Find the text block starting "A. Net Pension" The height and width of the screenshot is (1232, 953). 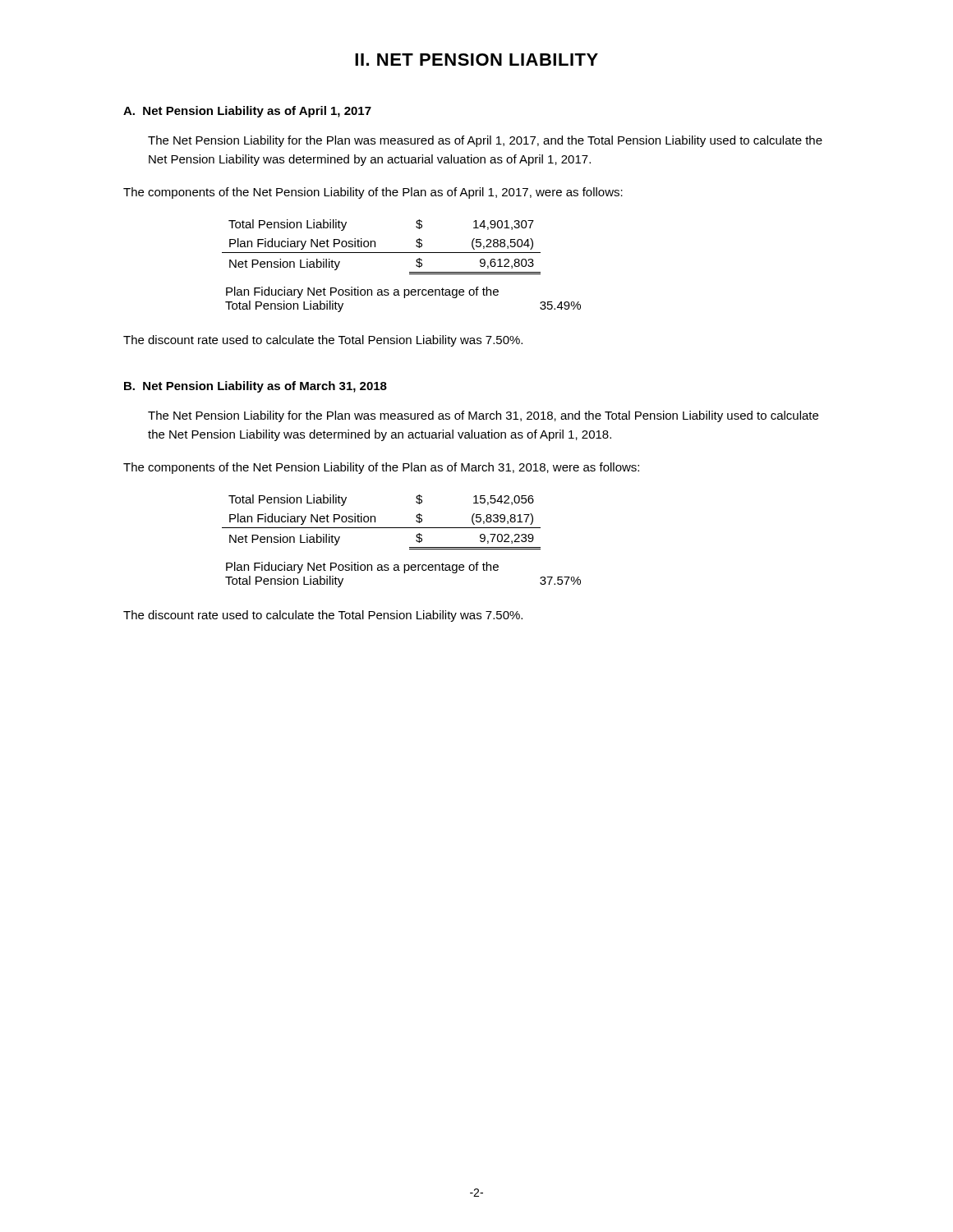pyautogui.click(x=247, y=110)
